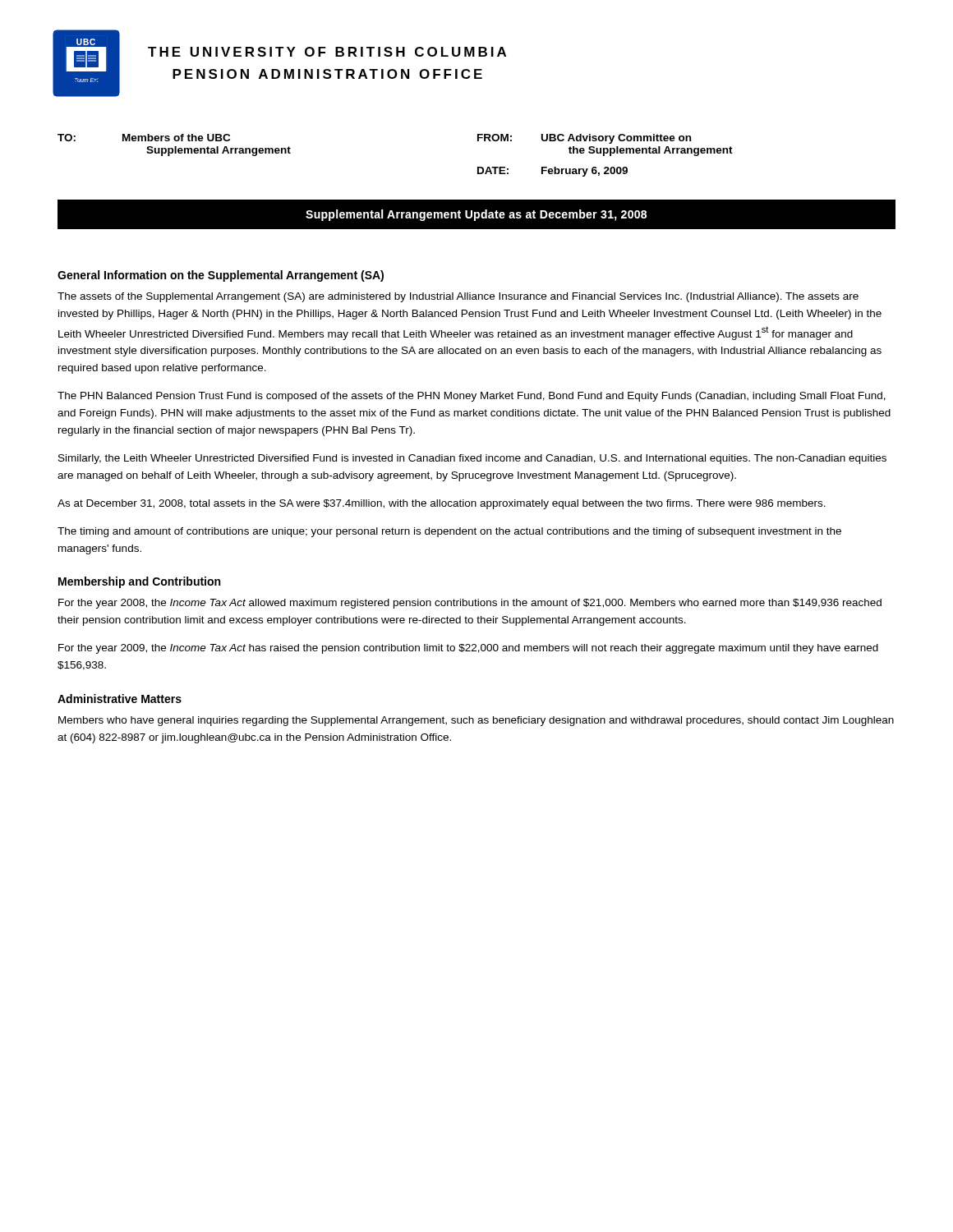The image size is (953, 1232).
Task: Click on the text block that reads "The PHN Balanced Pension Trust Fund"
Action: pos(474,413)
